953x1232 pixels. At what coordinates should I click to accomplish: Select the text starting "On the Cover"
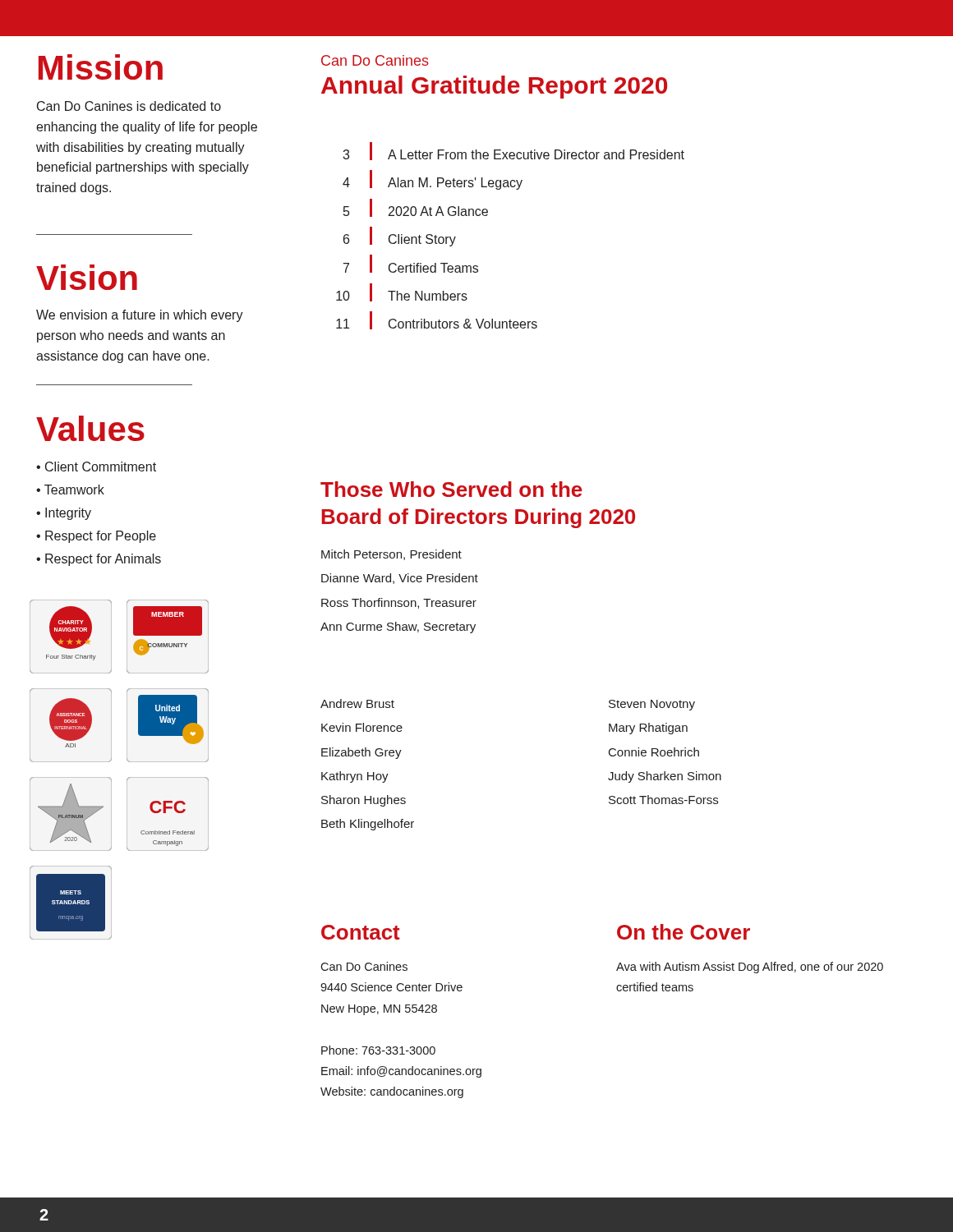[684, 932]
